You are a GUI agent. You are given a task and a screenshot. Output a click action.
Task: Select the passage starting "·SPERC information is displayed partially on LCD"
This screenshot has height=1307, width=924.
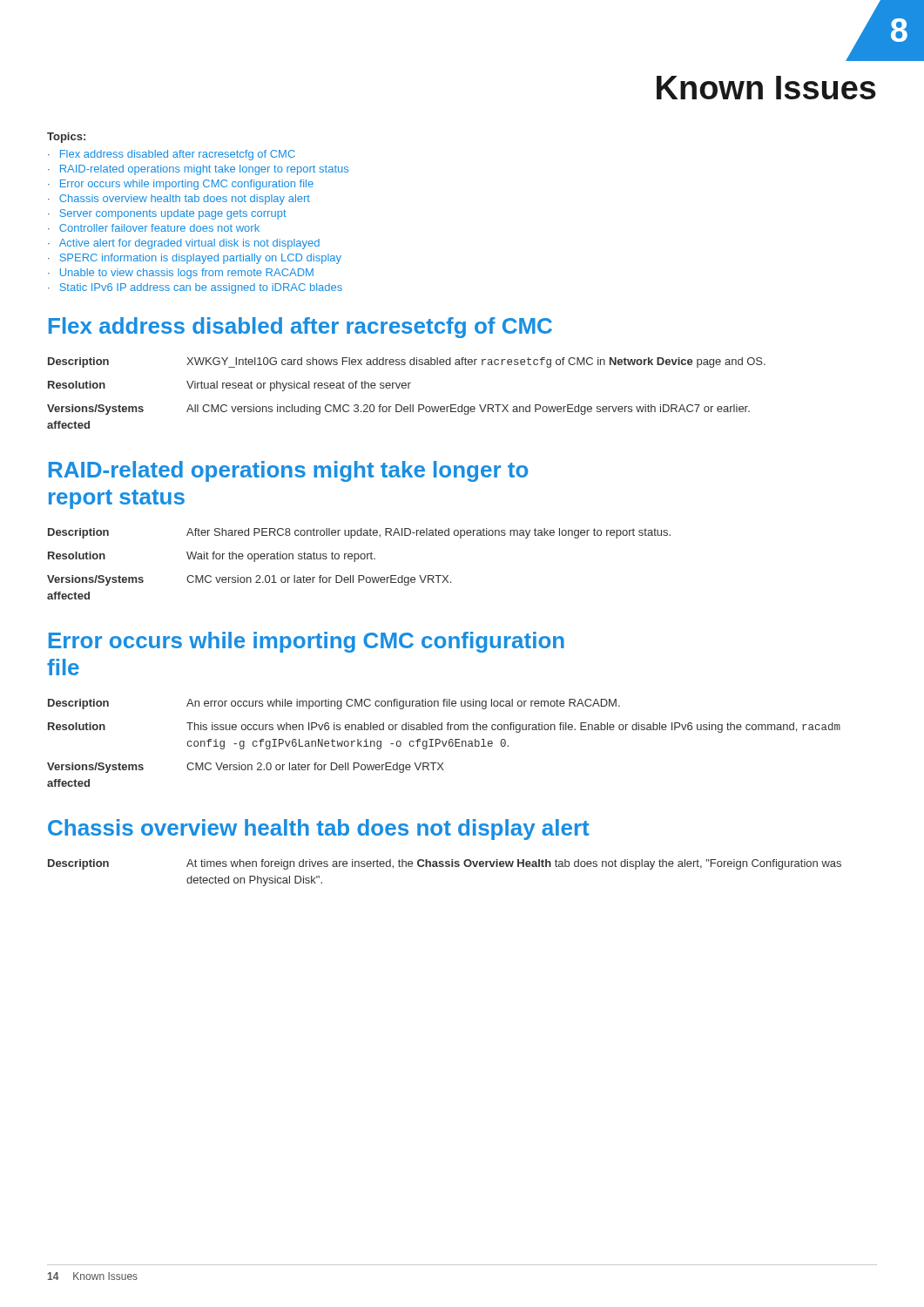click(194, 257)
